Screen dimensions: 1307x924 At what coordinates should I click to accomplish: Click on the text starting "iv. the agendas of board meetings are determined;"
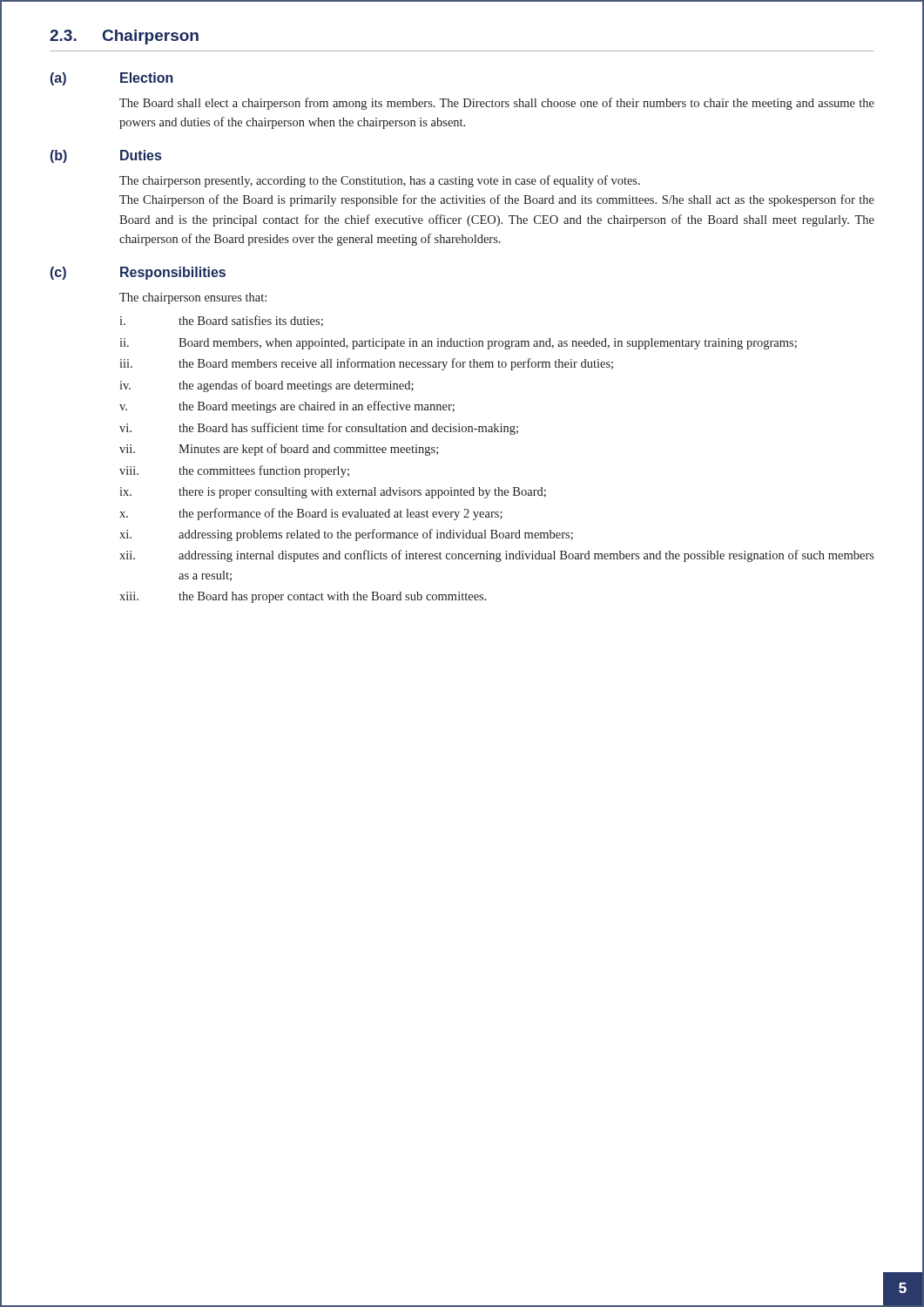(266, 386)
